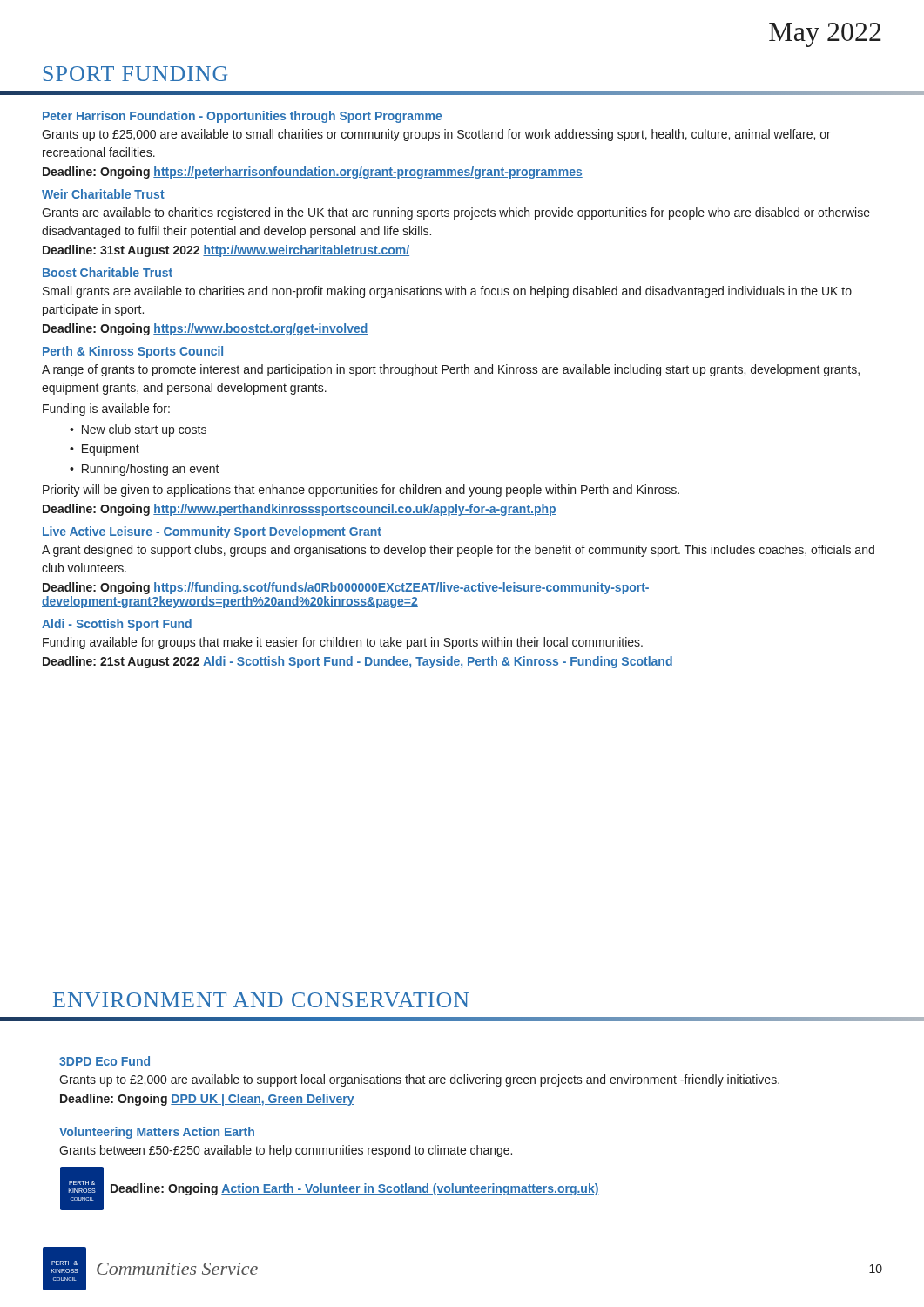924x1307 pixels.
Task: Find the text with the text "Deadline: Ongoing DPD UK | Clean, Green Delivery"
Action: [x=207, y=1099]
